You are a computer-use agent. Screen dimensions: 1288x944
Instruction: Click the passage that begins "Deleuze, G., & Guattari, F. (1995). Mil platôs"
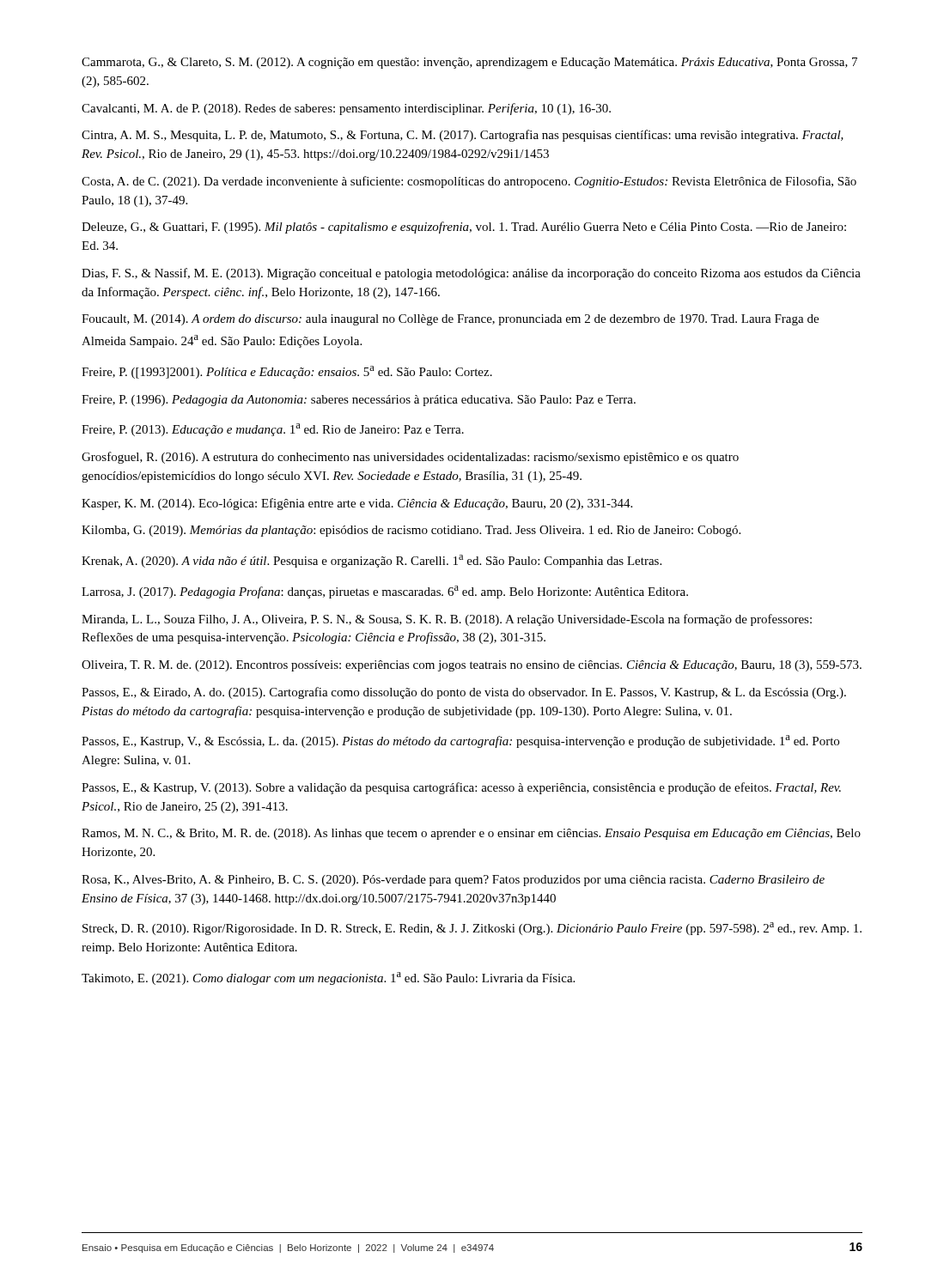(x=472, y=237)
